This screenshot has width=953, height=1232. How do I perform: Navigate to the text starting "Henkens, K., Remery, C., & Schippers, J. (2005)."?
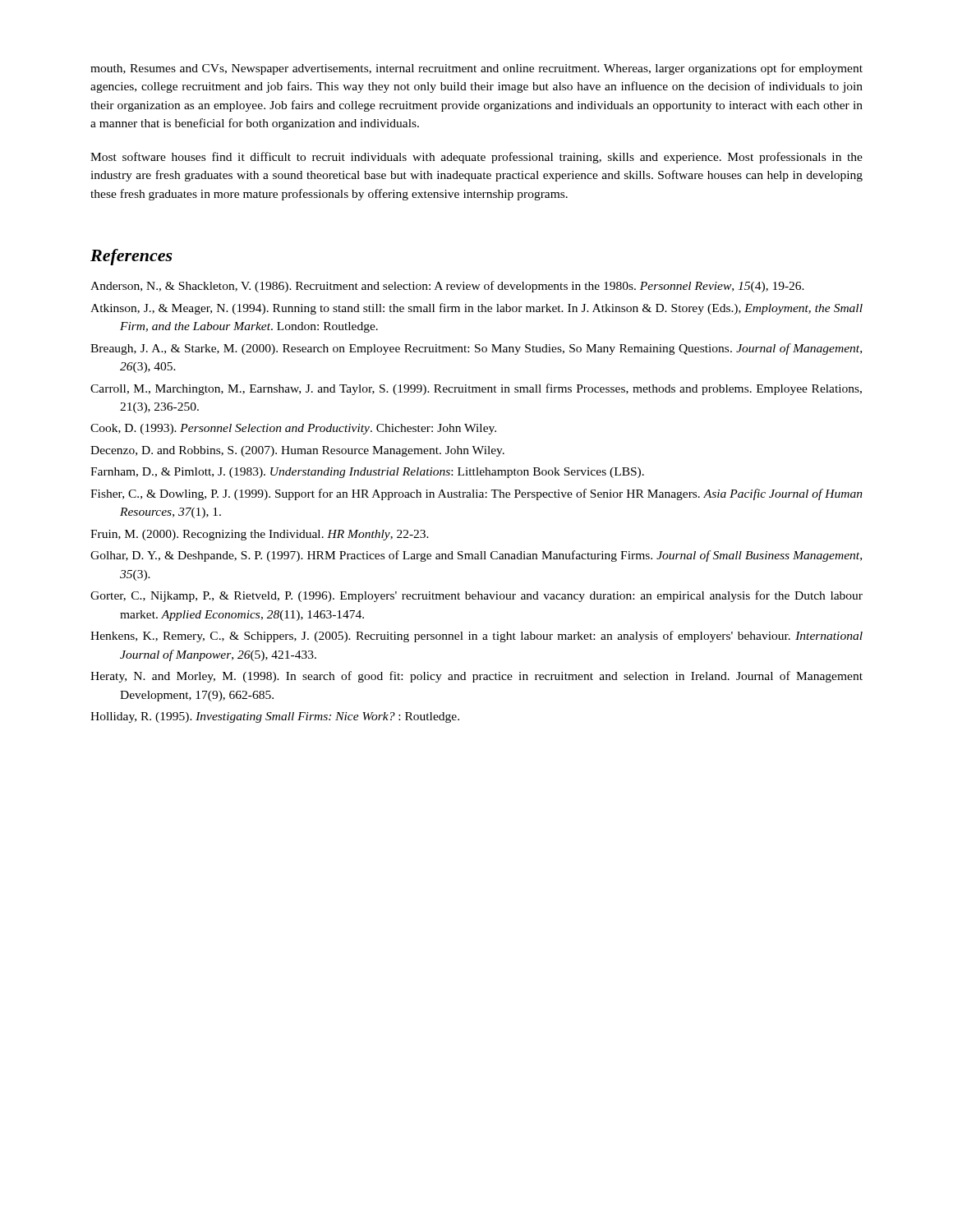[476, 645]
